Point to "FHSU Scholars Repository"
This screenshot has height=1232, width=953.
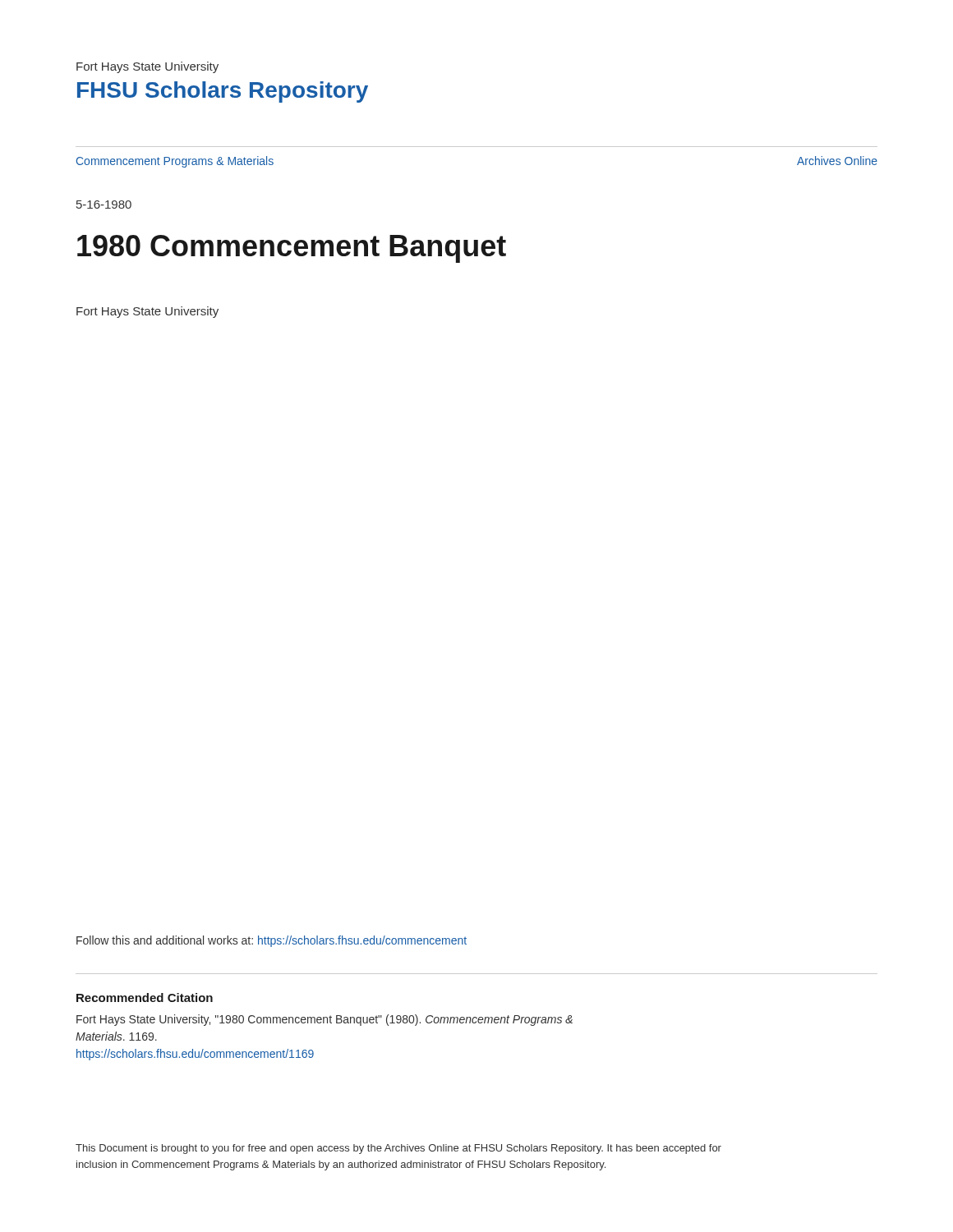click(222, 90)
